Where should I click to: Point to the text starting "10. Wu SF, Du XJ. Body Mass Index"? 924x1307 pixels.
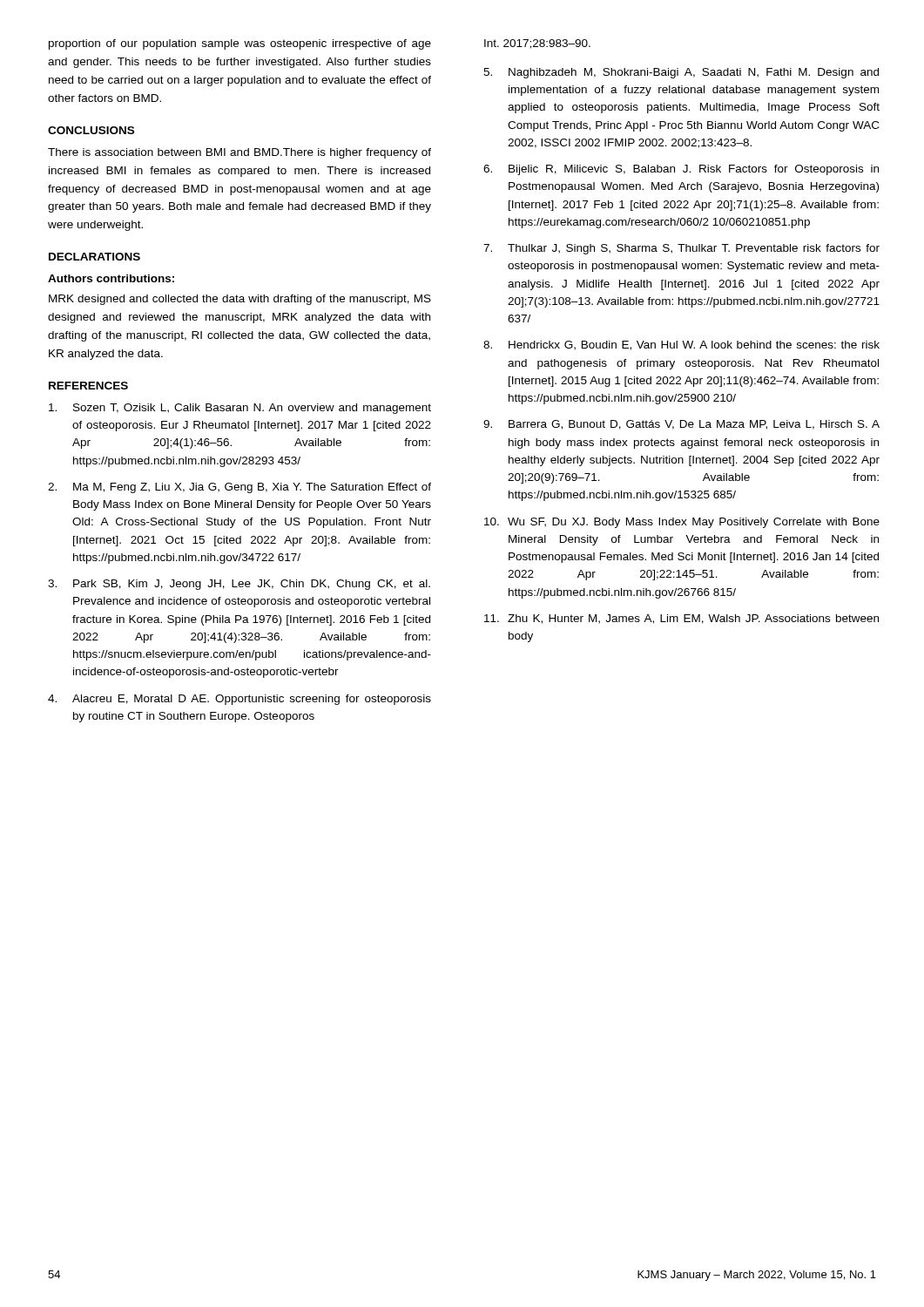coord(681,557)
